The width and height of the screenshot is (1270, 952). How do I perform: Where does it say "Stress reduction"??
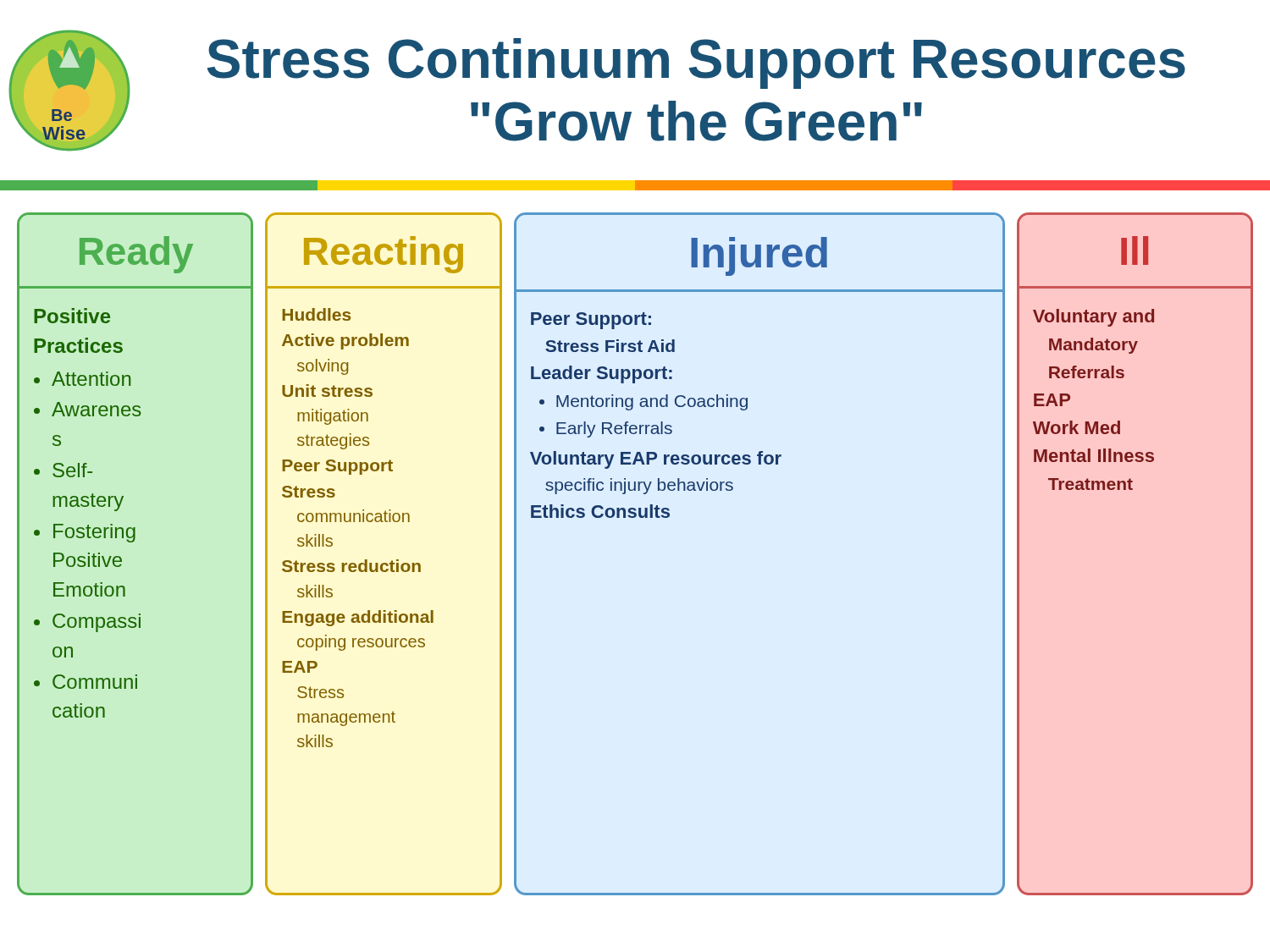coord(352,566)
